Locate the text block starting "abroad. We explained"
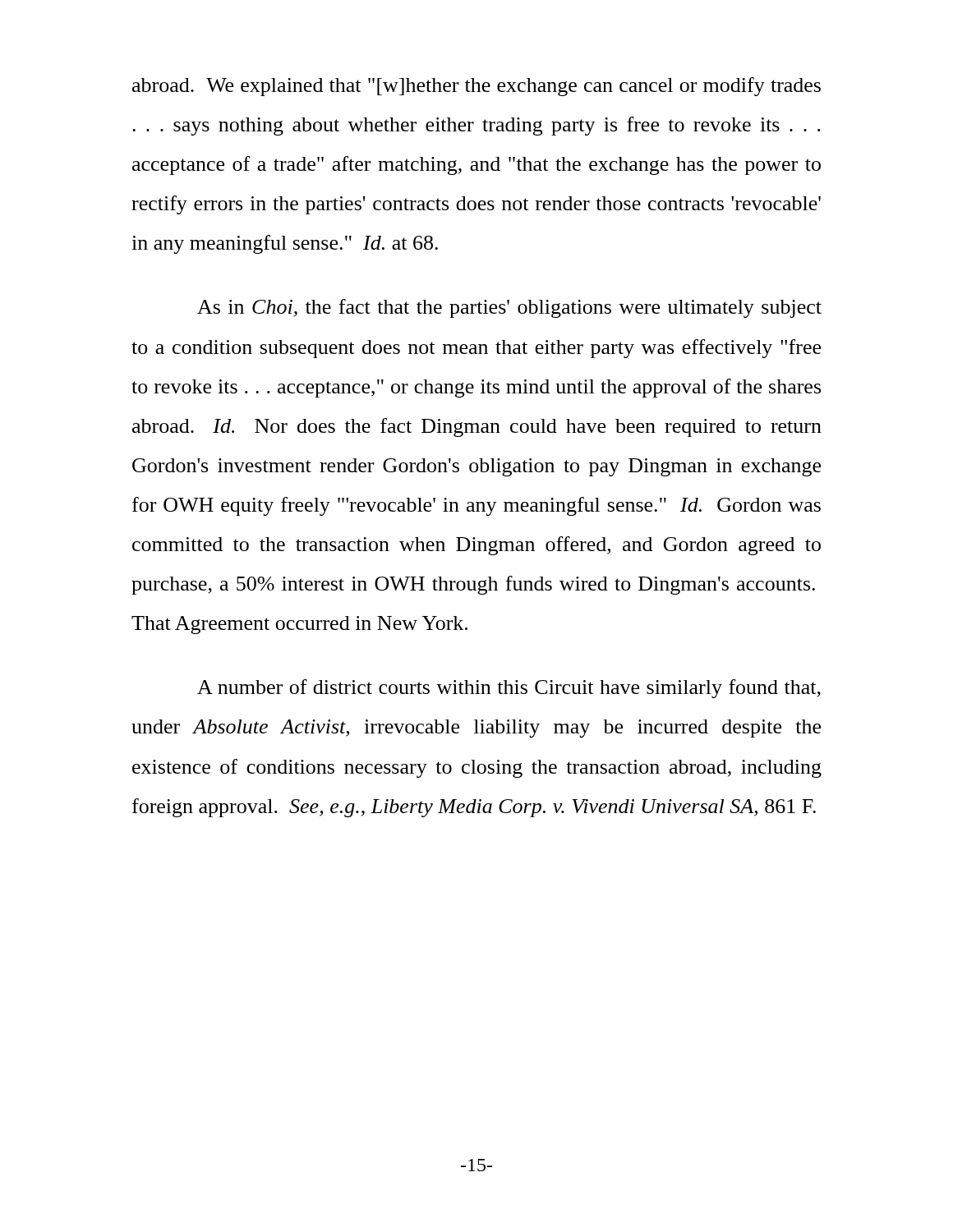The image size is (953, 1232). 476,164
